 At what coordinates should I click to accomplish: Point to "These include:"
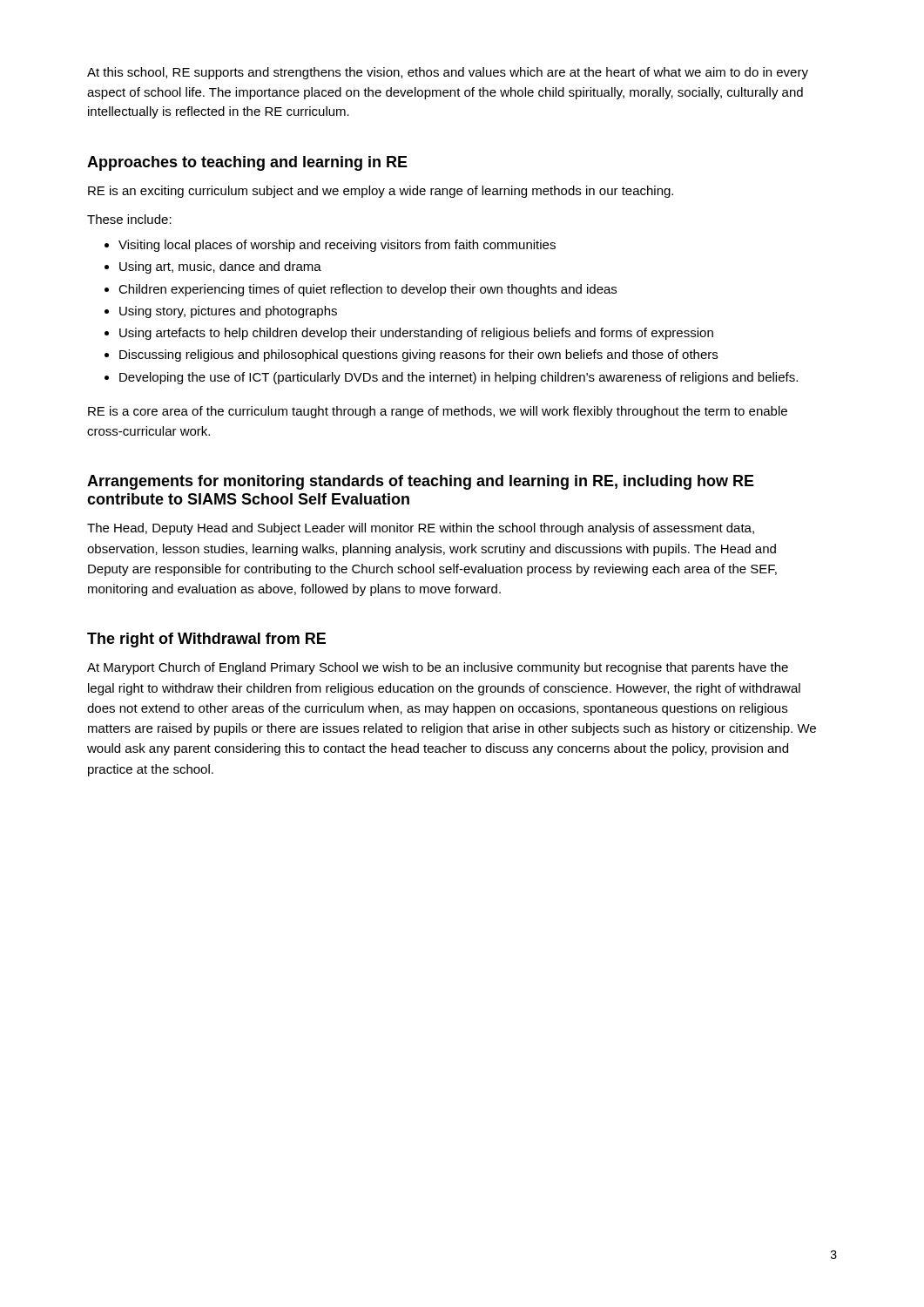click(130, 219)
